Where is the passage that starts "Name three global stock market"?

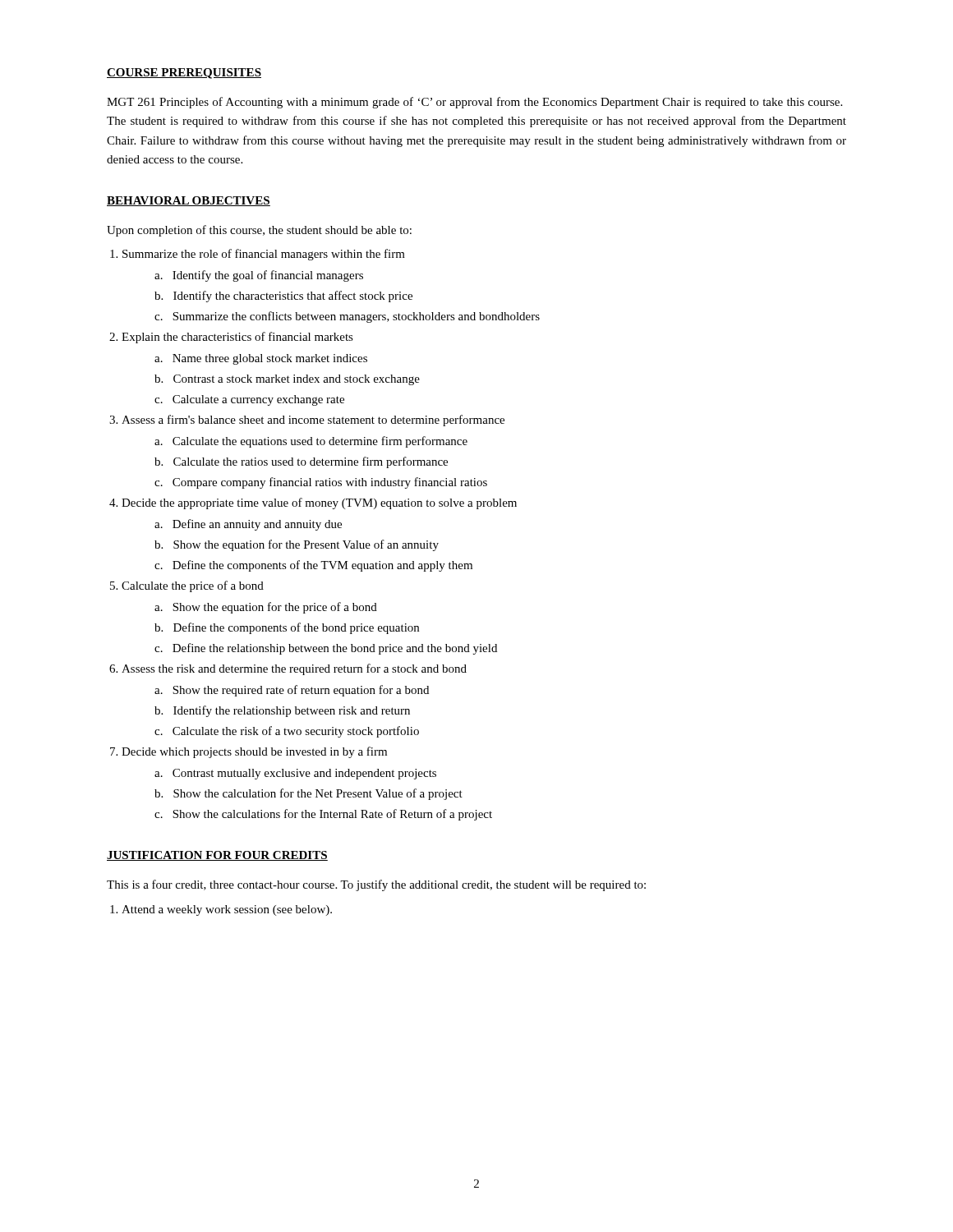click(270, 358)
